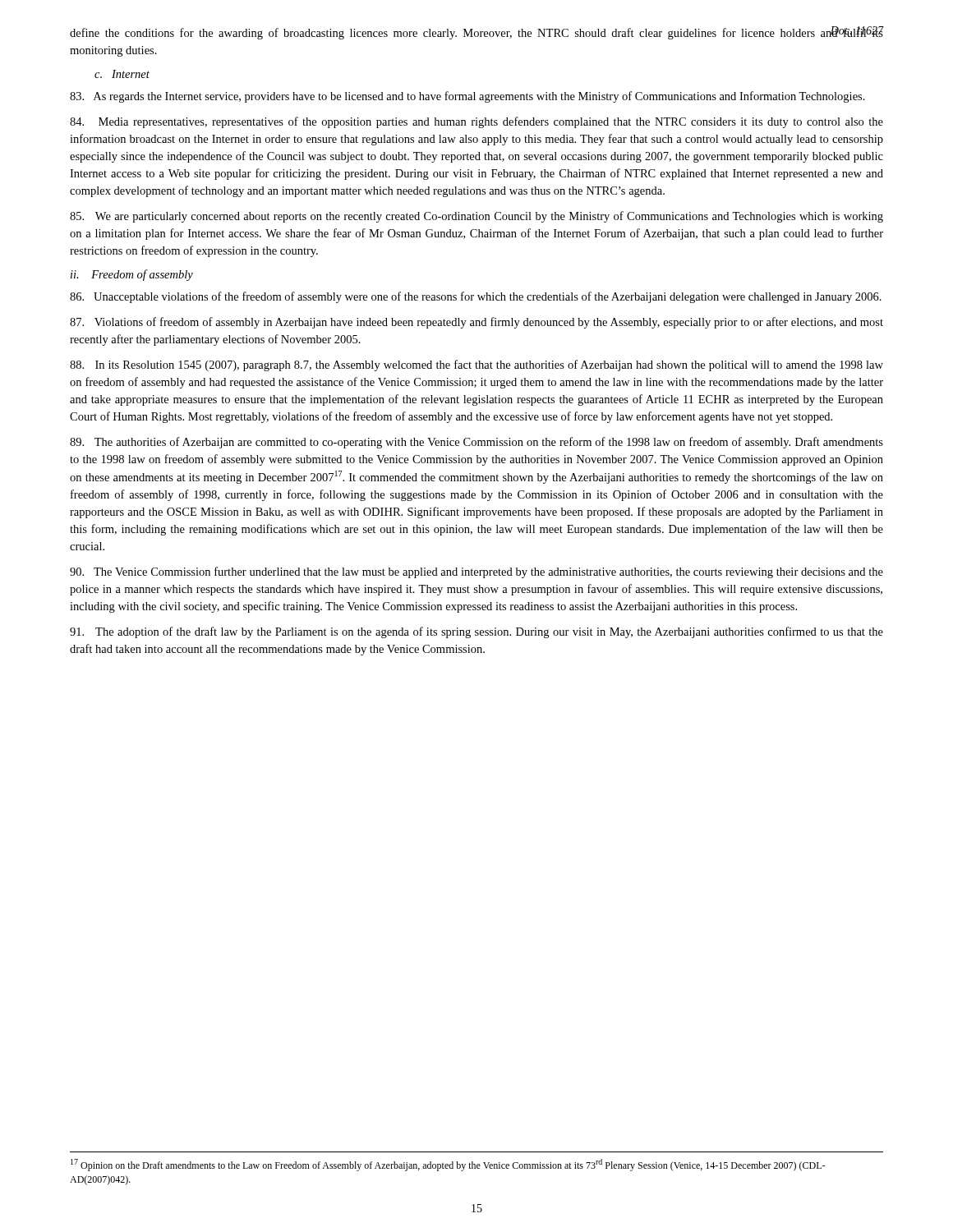Point to the block beginning "The Venice Commission further underlined"
The image size is (953, 1232).
coord(476,589)
